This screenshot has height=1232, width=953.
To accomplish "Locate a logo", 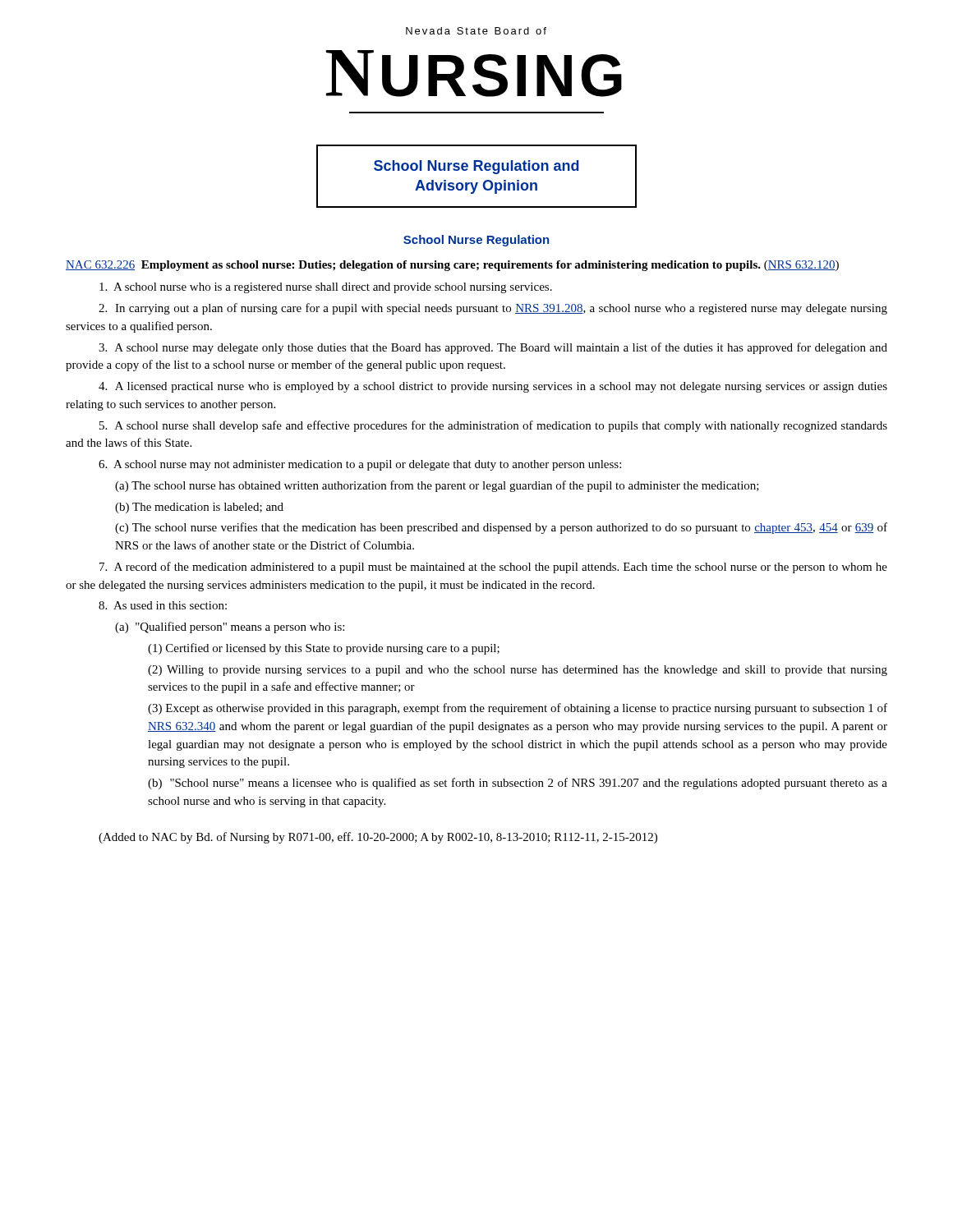I will click(476, 61).
